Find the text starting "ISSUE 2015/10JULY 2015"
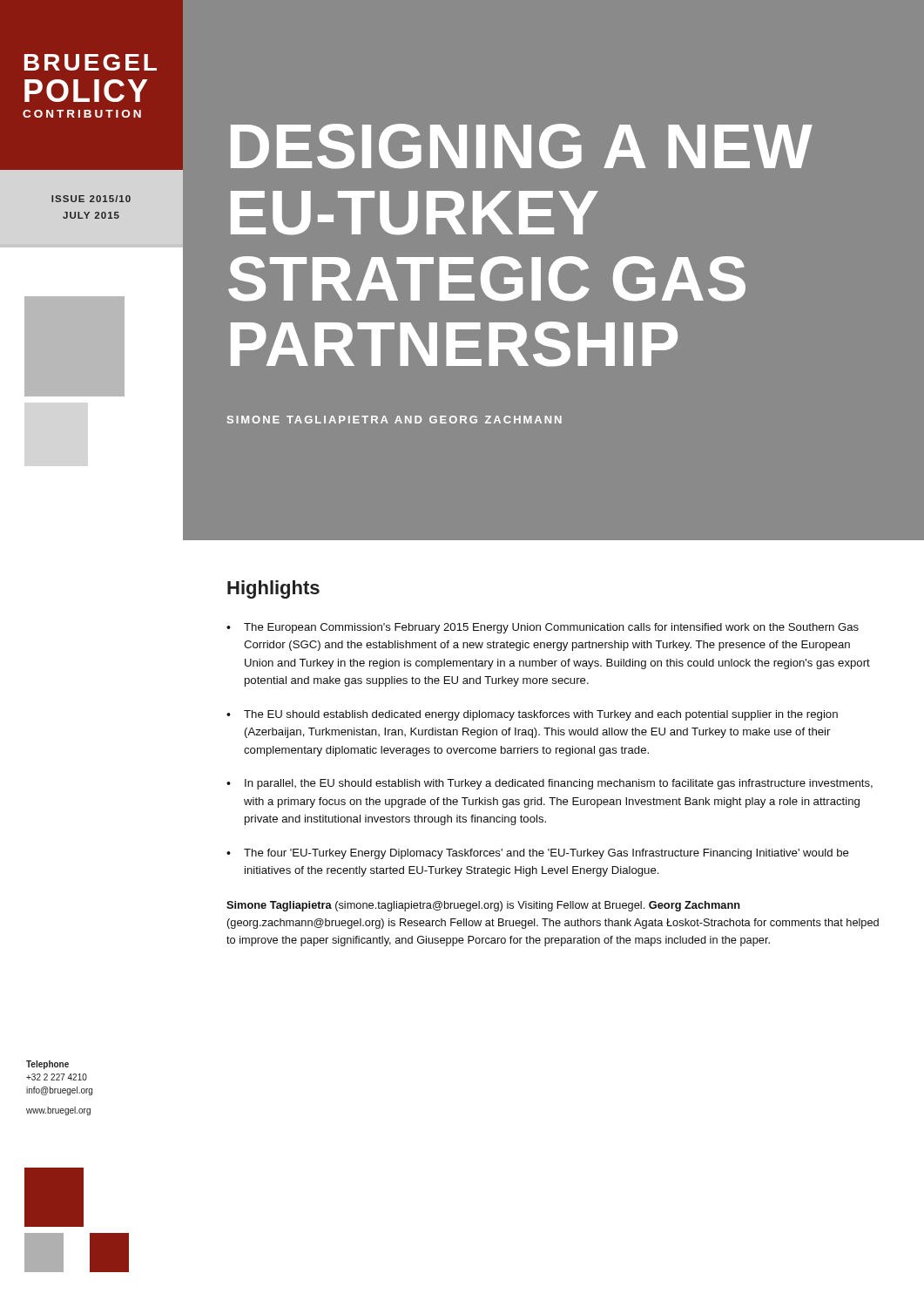Viewport: 924px width, 1307px height. pyautogui.click(x=91, y=207)
